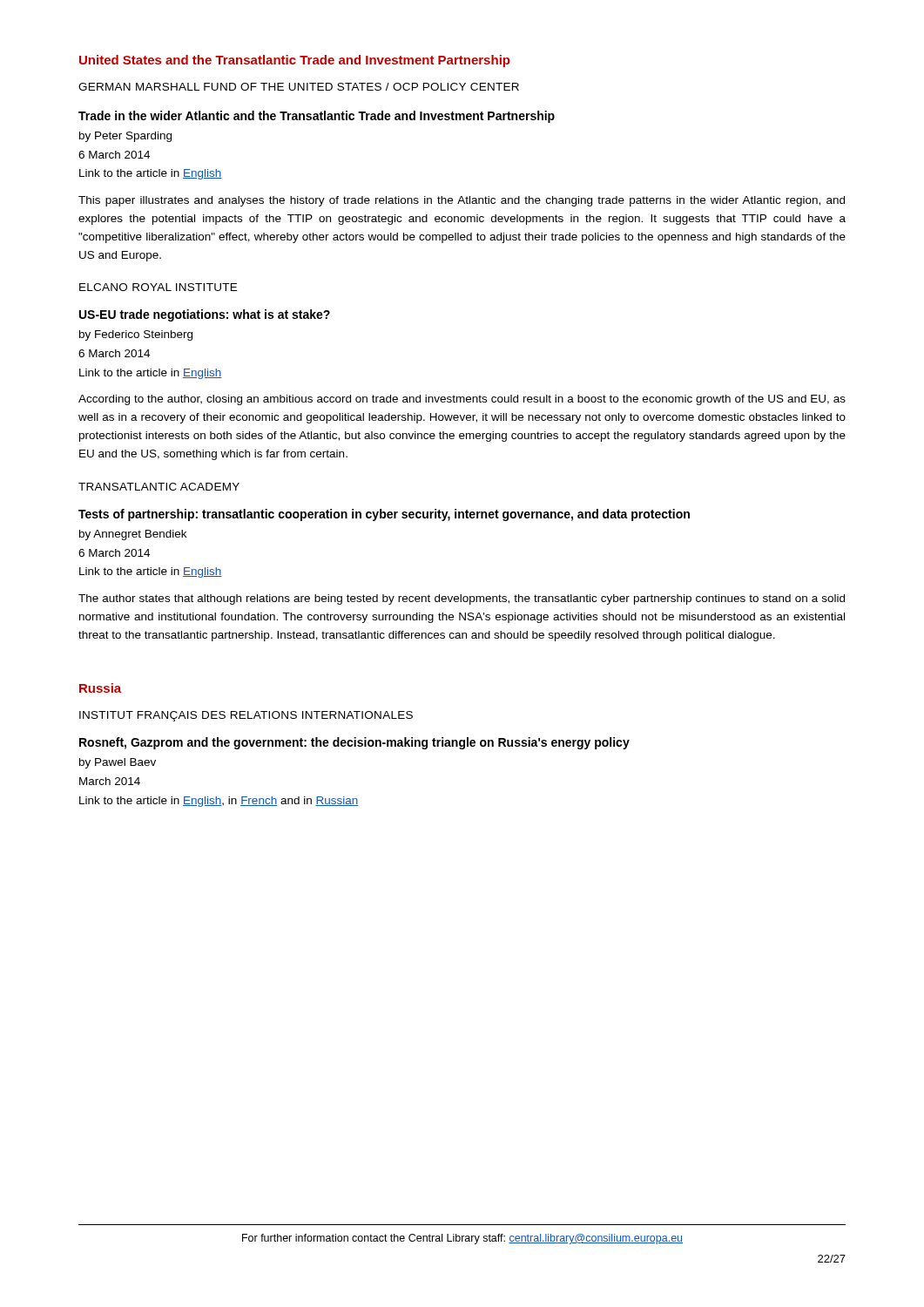Find the title that says "Trade in the"
Image resolution: width=924 pixels, height=1307 pixels.
[317, 116]
